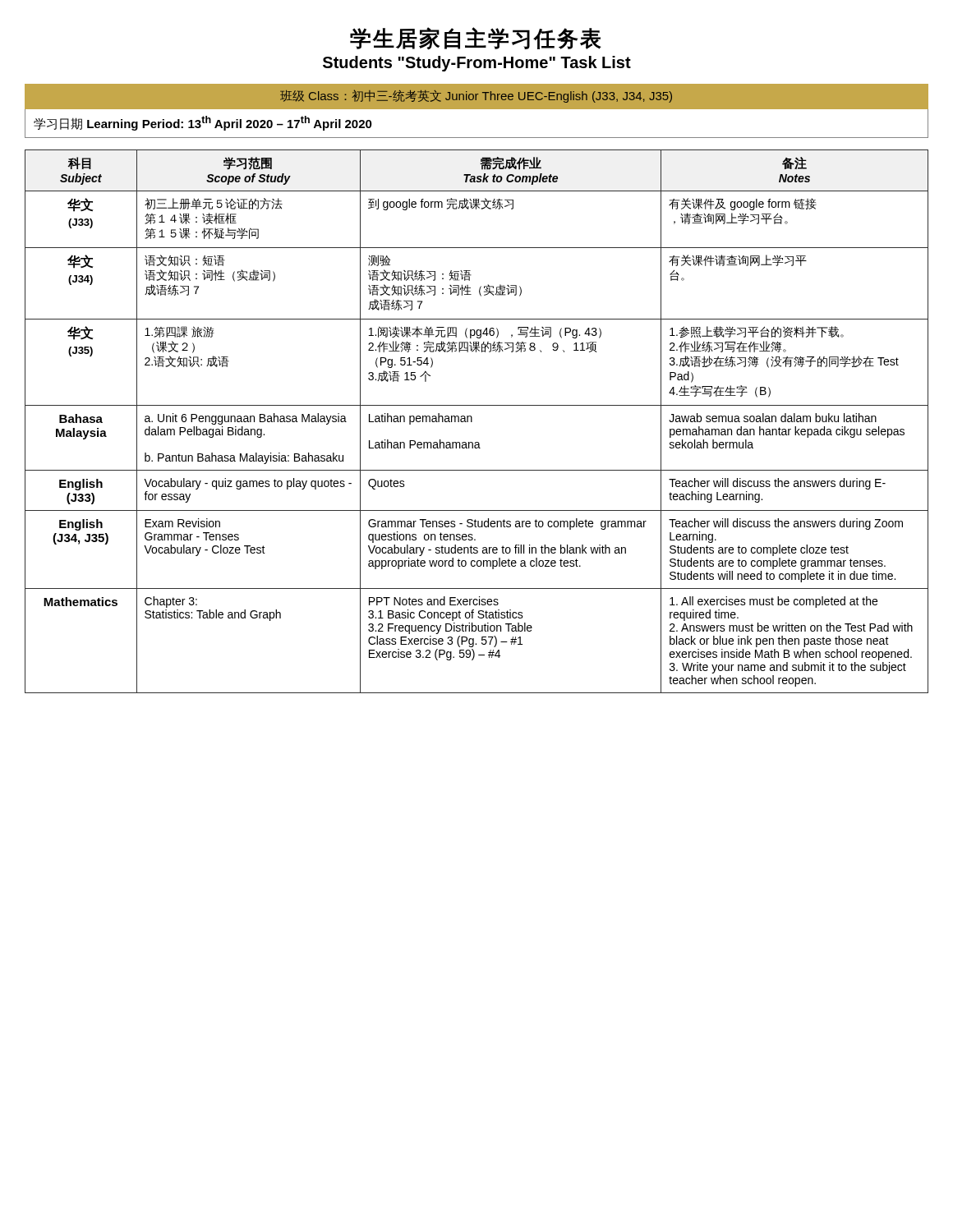Click on the text that reads "班级 Class：初中三-统考英文 Junior Three UEC-English (J33, J34, J35)"

[476, 96]
